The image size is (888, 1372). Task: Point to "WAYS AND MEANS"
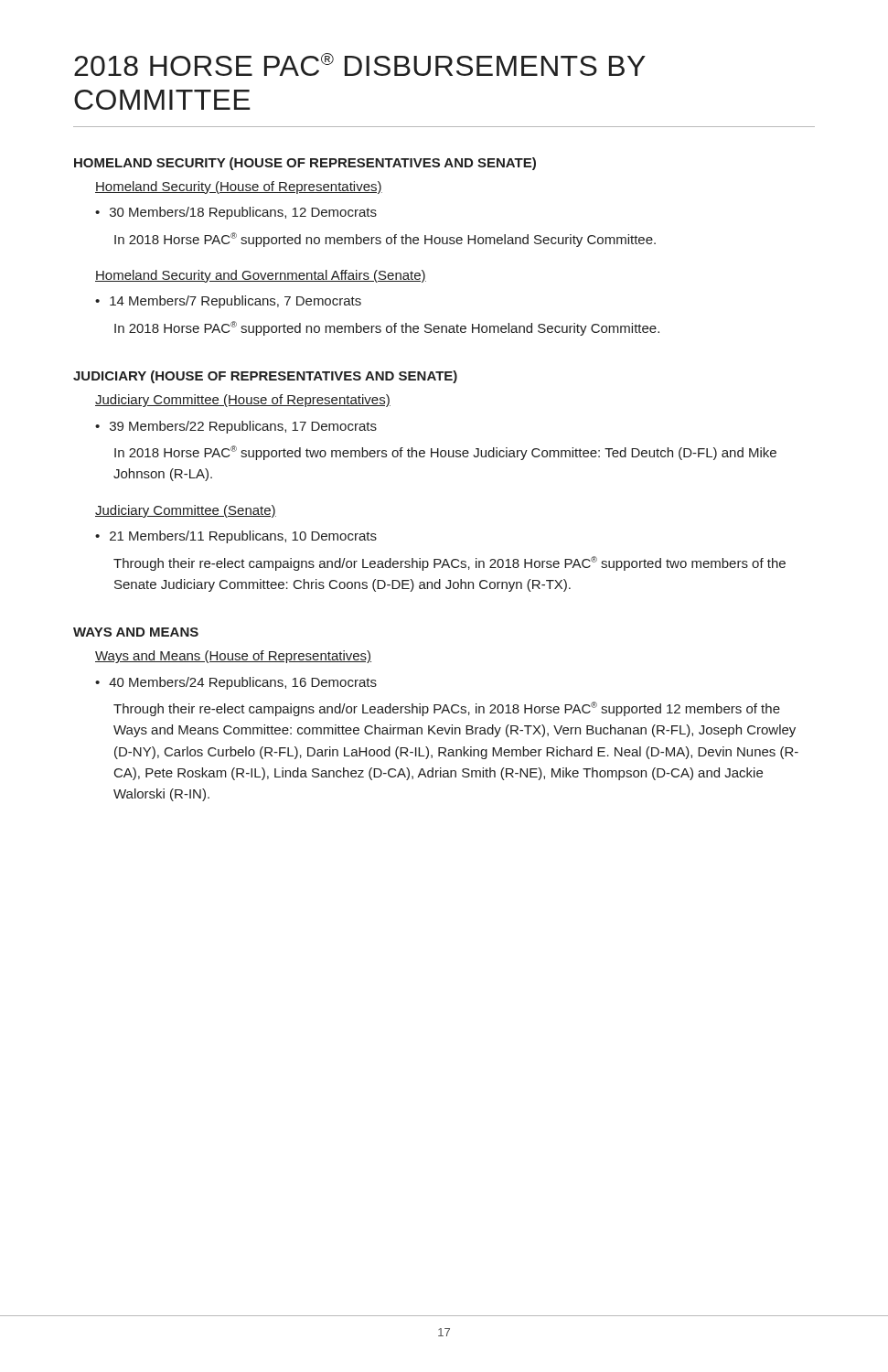(136, 632)
